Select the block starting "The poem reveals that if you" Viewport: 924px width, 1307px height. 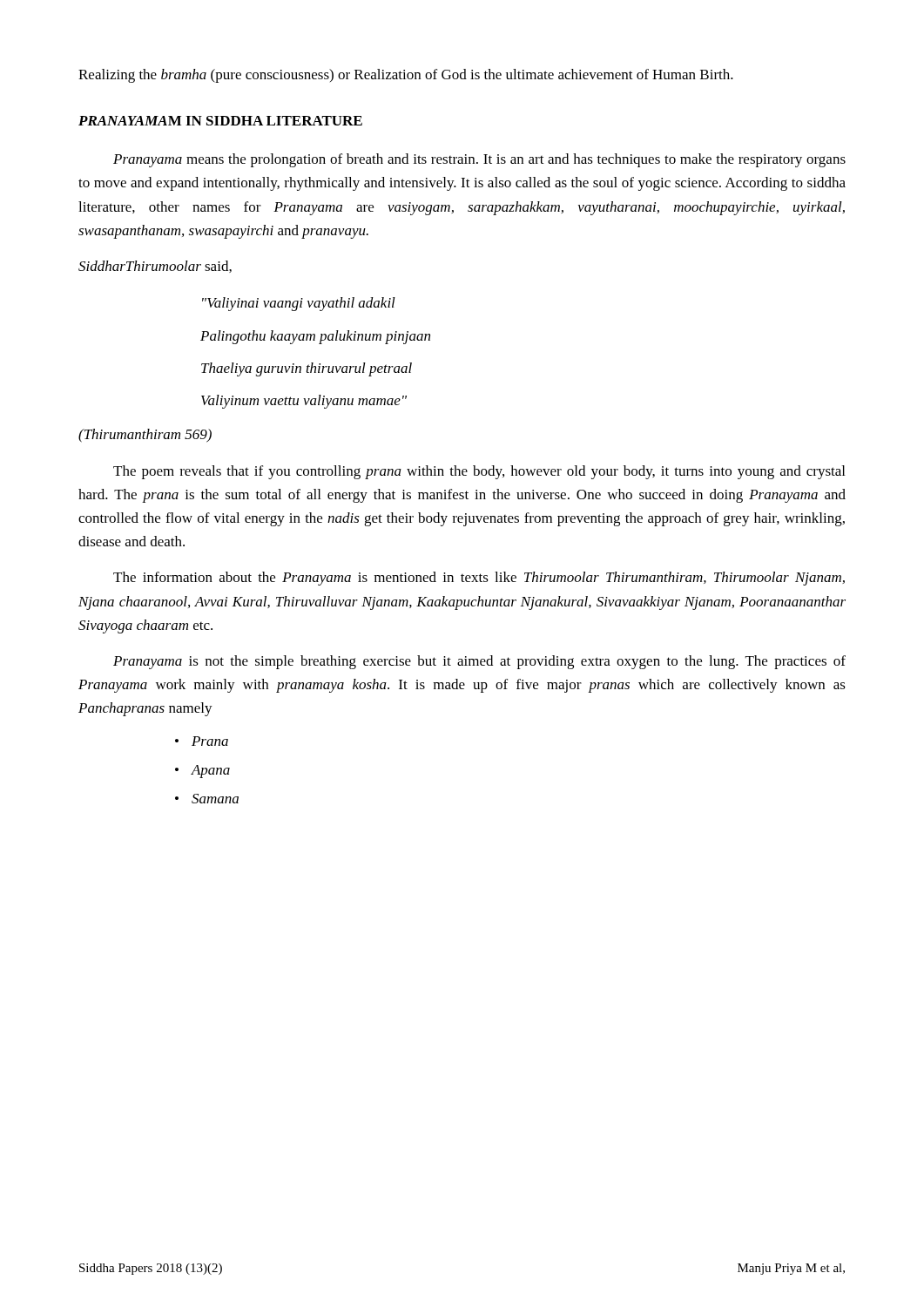click(x=462, y=506)
